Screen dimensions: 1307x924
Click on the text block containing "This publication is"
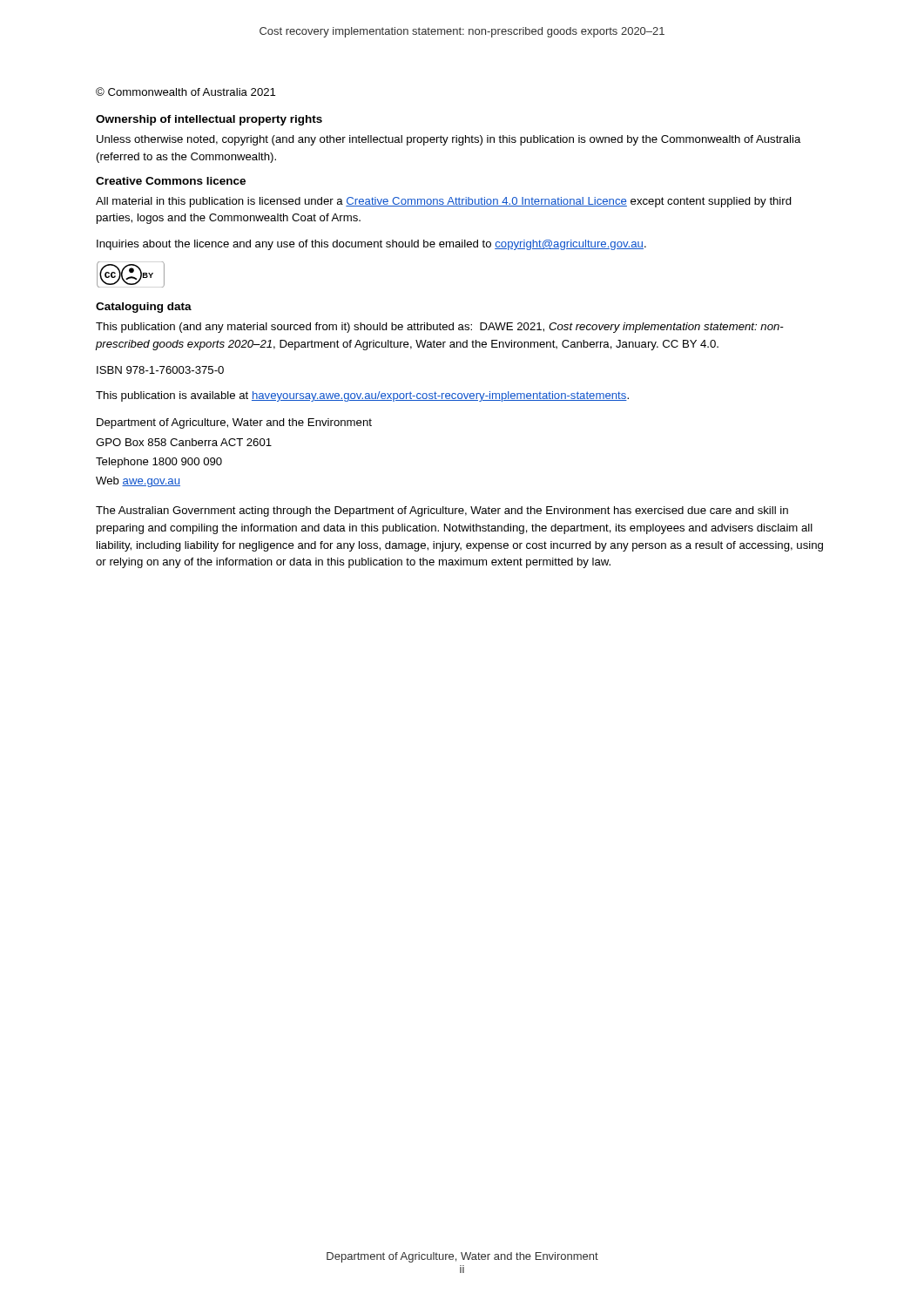point(363,395)
